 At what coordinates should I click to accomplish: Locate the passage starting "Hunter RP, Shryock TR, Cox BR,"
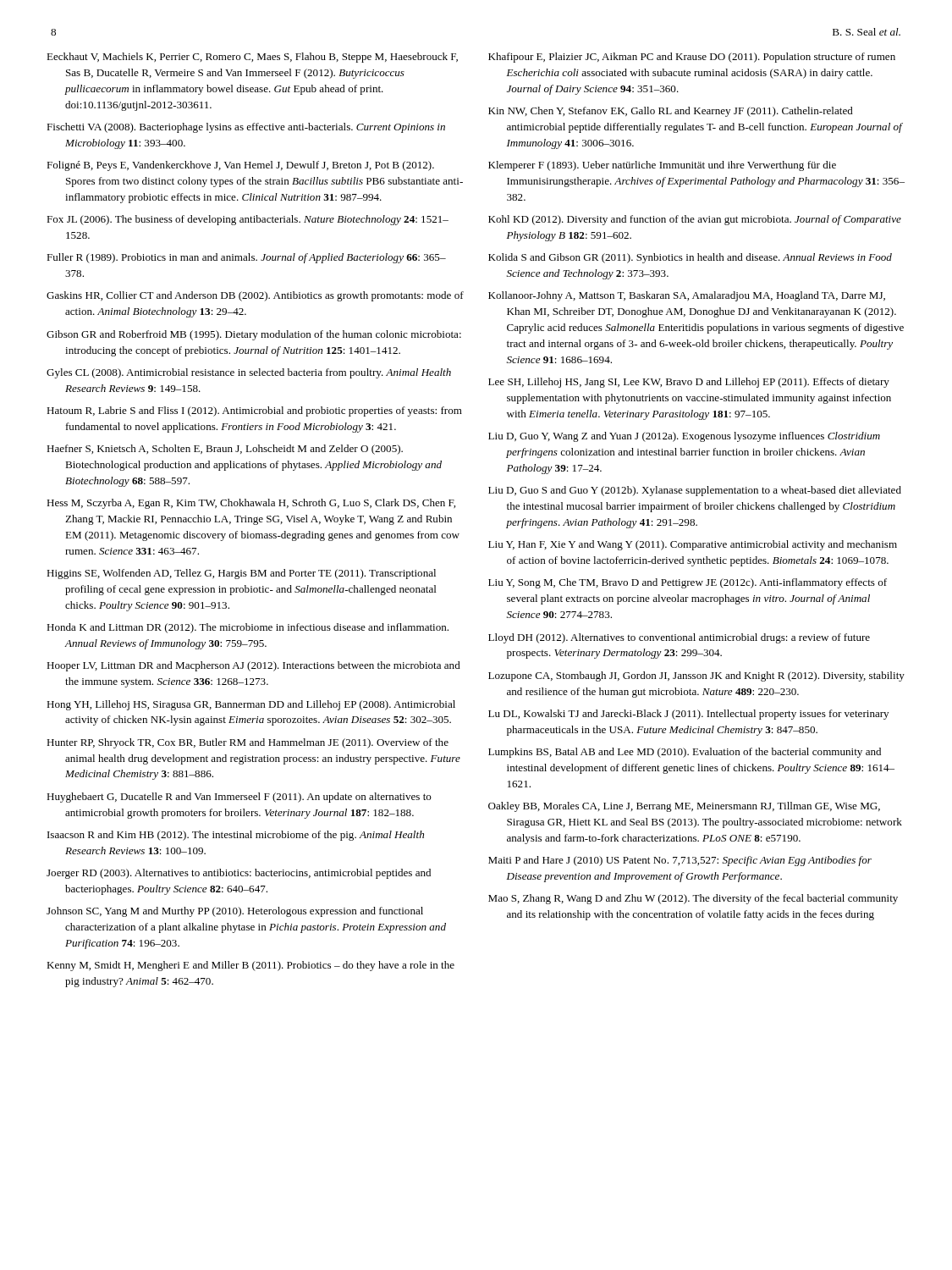click(253, 758)
